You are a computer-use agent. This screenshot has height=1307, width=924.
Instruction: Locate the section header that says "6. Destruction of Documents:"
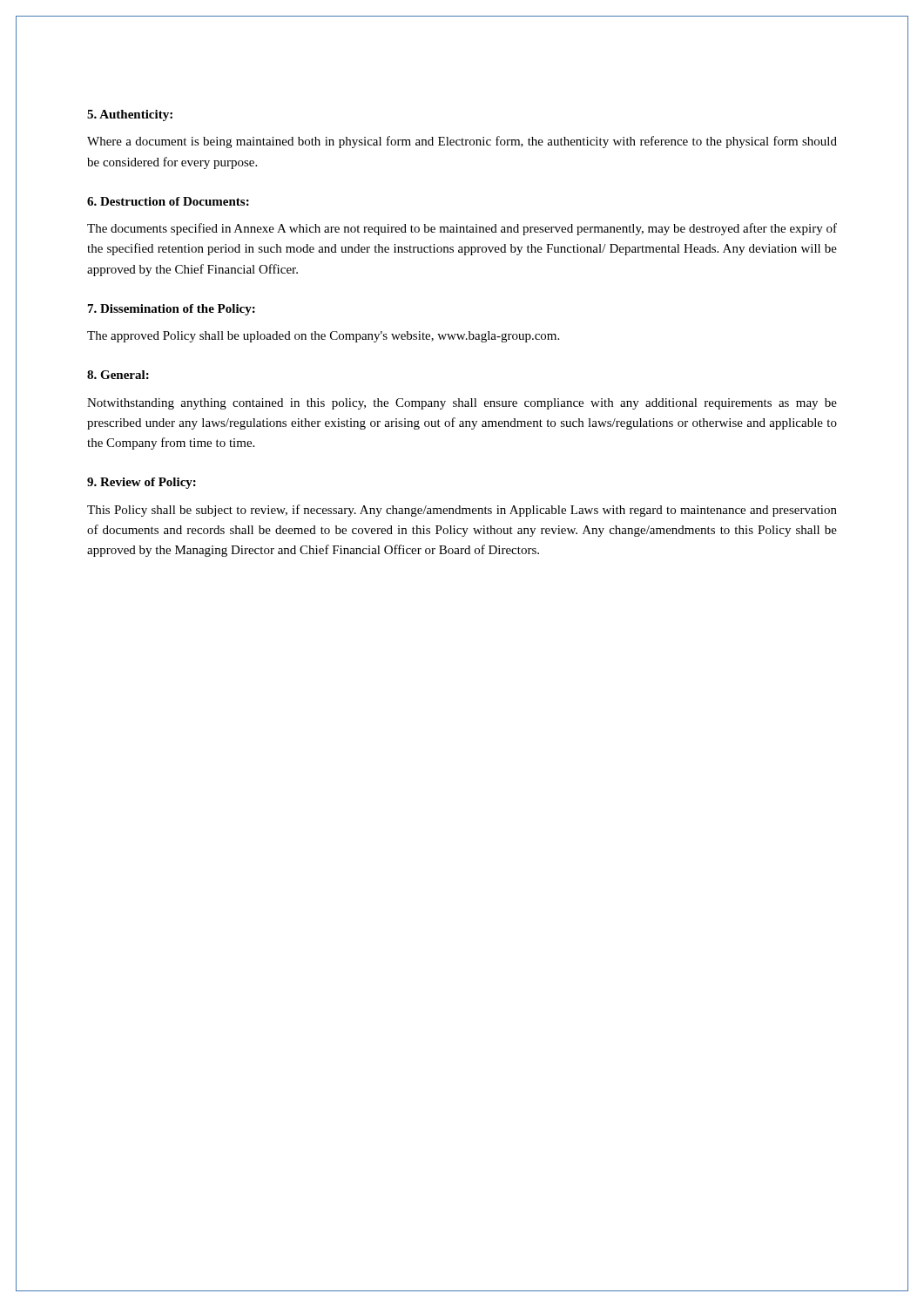coord(168,201)
